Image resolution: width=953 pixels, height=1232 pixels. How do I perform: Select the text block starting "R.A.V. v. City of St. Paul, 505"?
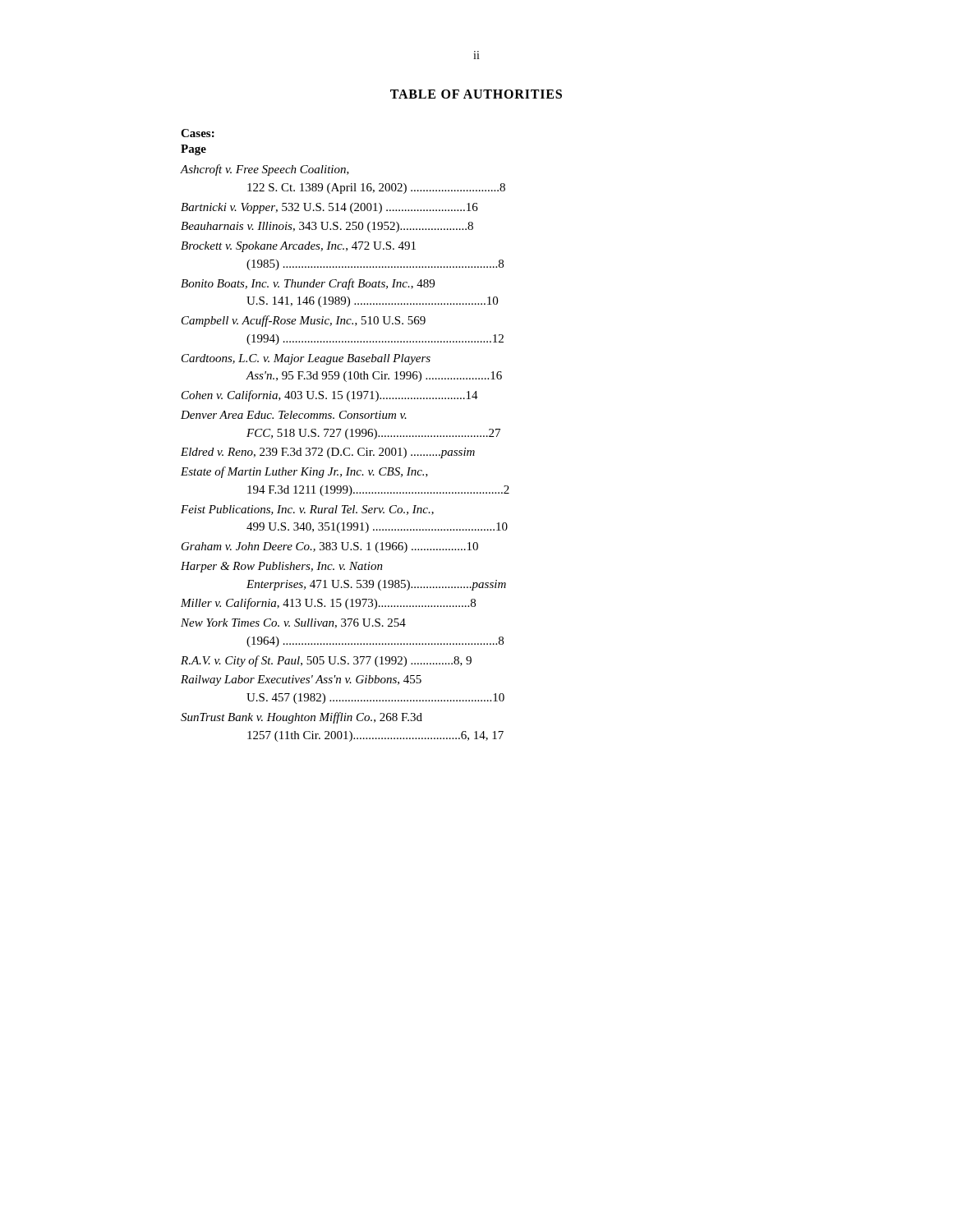point(326,660)
